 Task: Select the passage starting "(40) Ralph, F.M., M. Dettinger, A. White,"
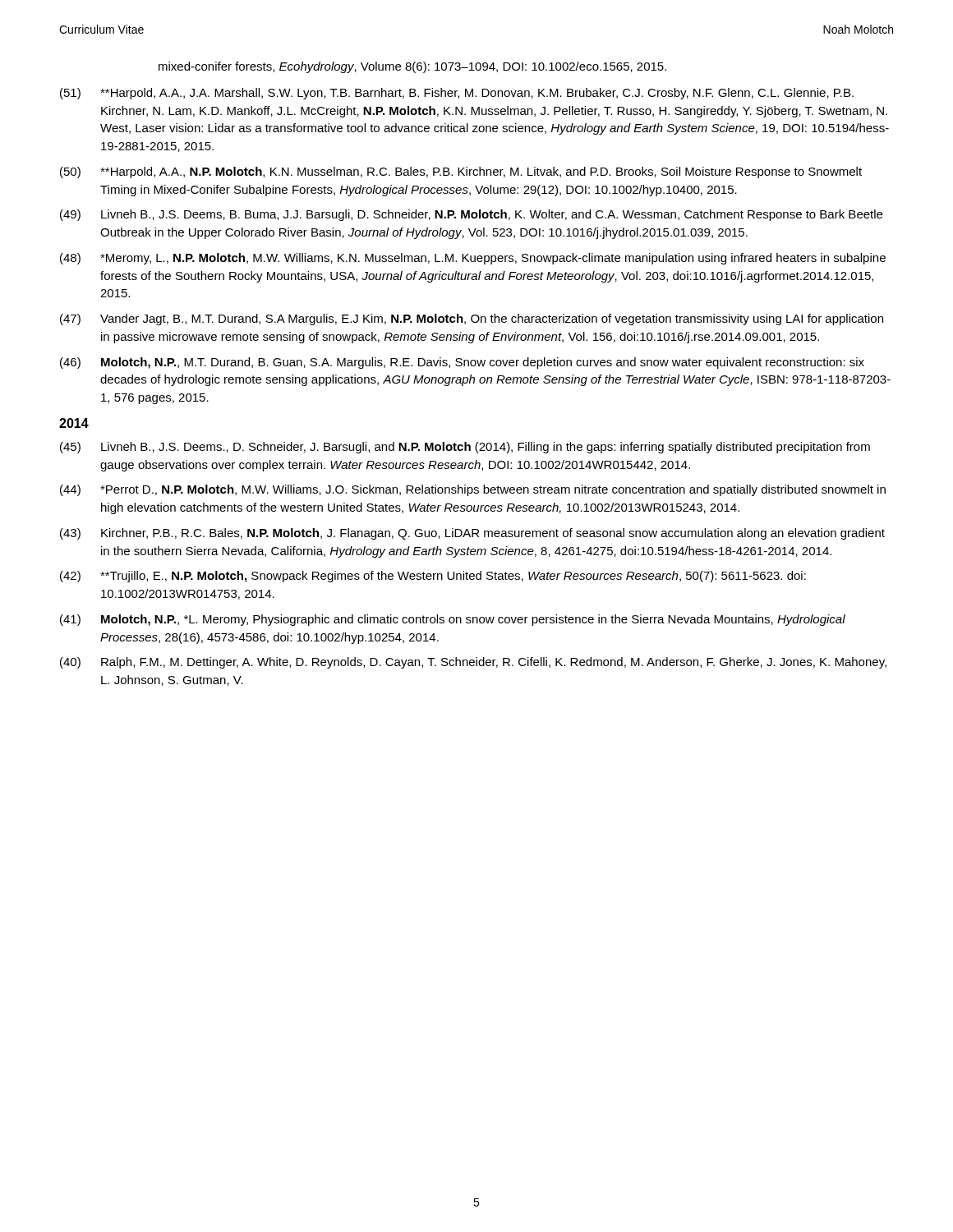tap(476, 671)
